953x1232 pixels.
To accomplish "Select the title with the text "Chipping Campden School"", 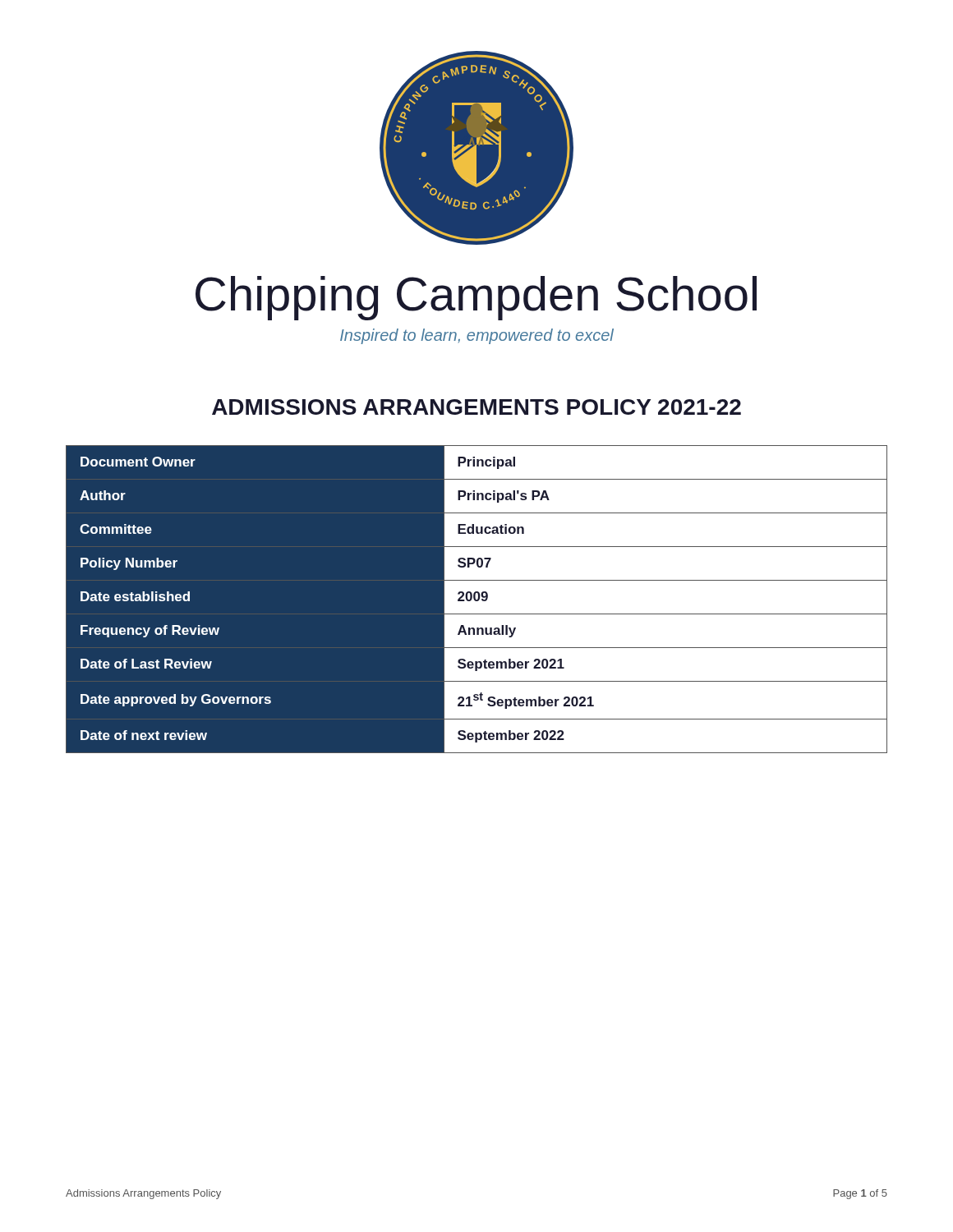I will click(476, 294).
